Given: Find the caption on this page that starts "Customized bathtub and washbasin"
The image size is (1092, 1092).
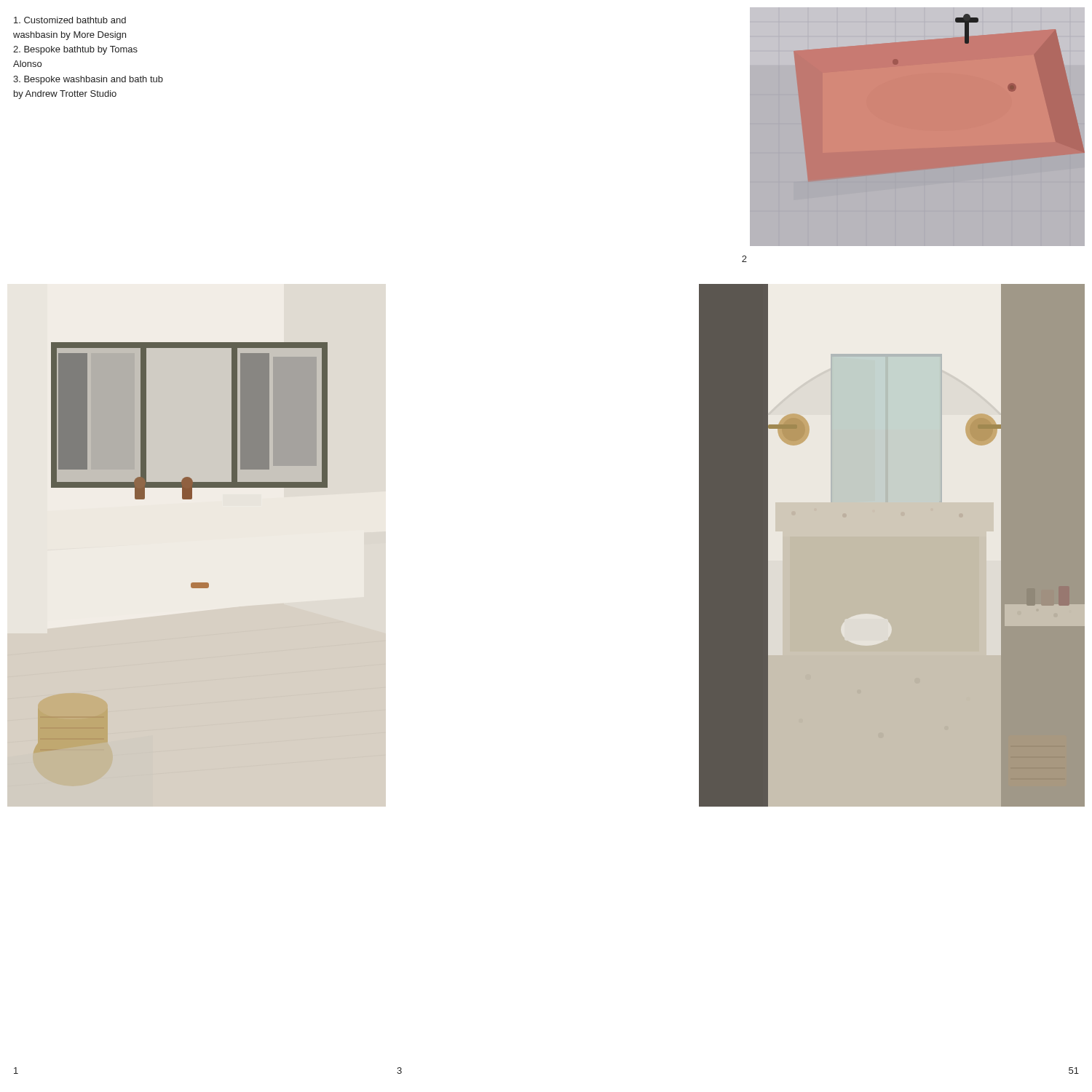Looking at the screenshot, I should 88,57.
